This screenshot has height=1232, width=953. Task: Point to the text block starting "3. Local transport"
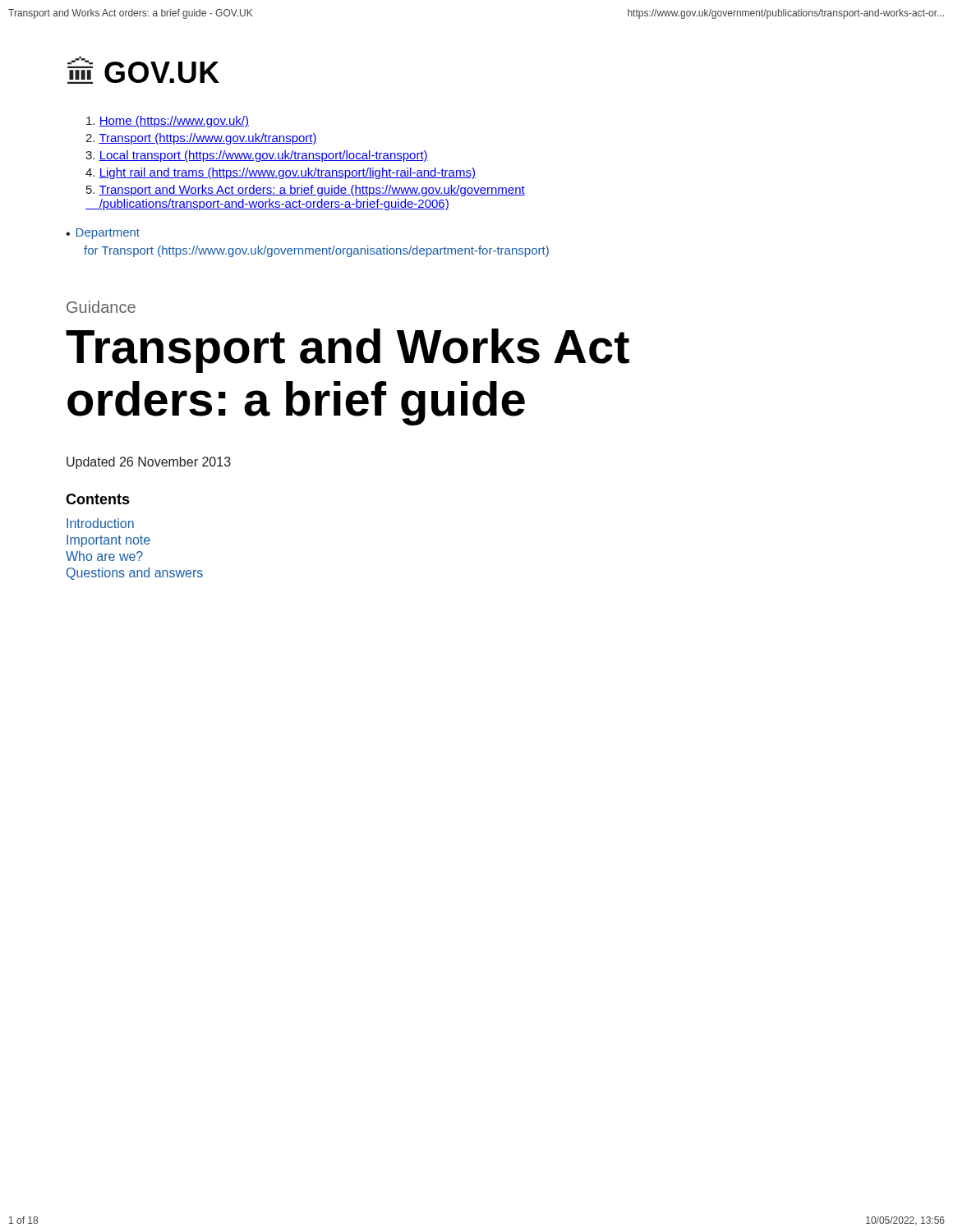click(257, 155)
